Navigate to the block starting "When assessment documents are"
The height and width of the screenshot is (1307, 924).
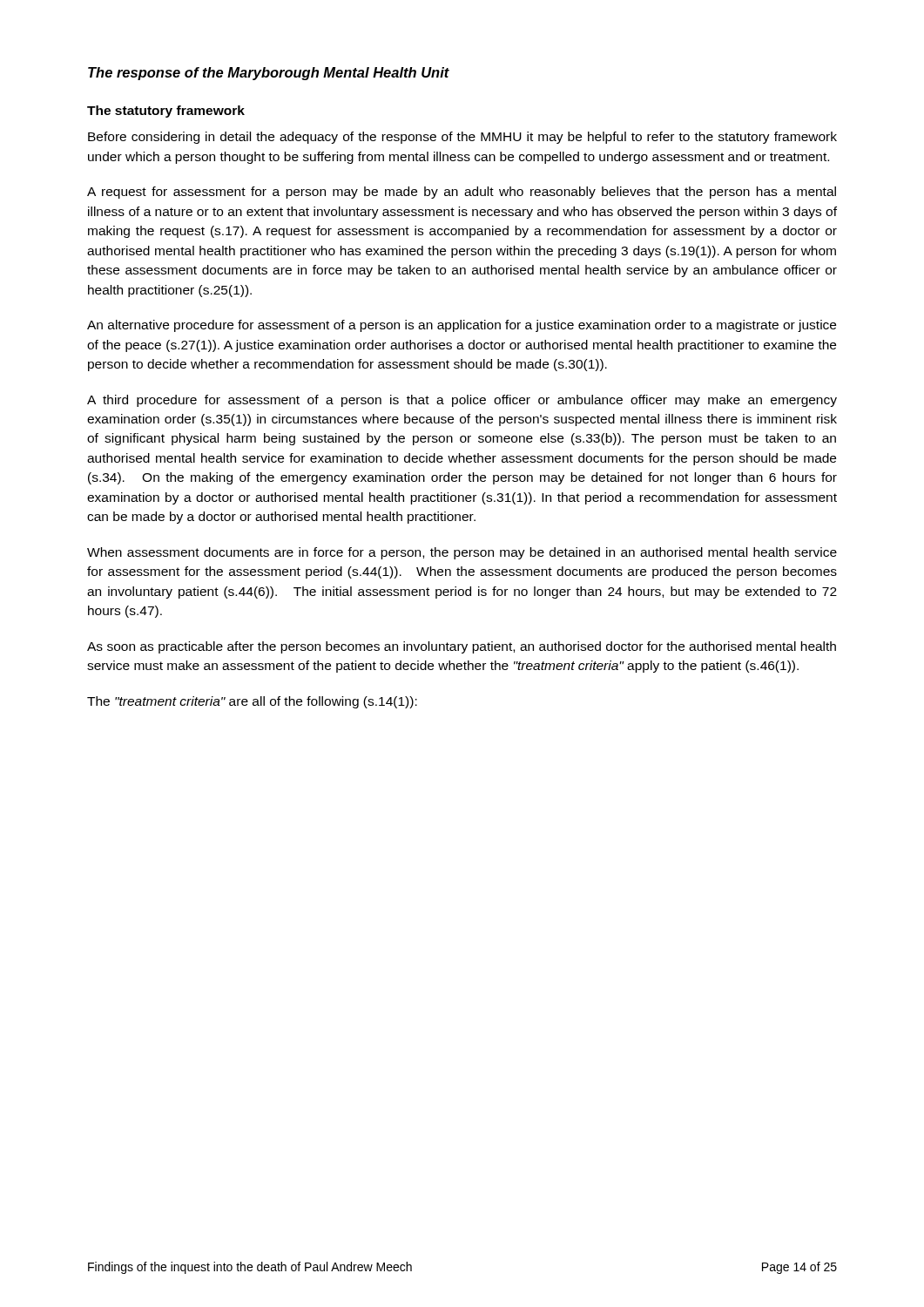pos(462,581)
